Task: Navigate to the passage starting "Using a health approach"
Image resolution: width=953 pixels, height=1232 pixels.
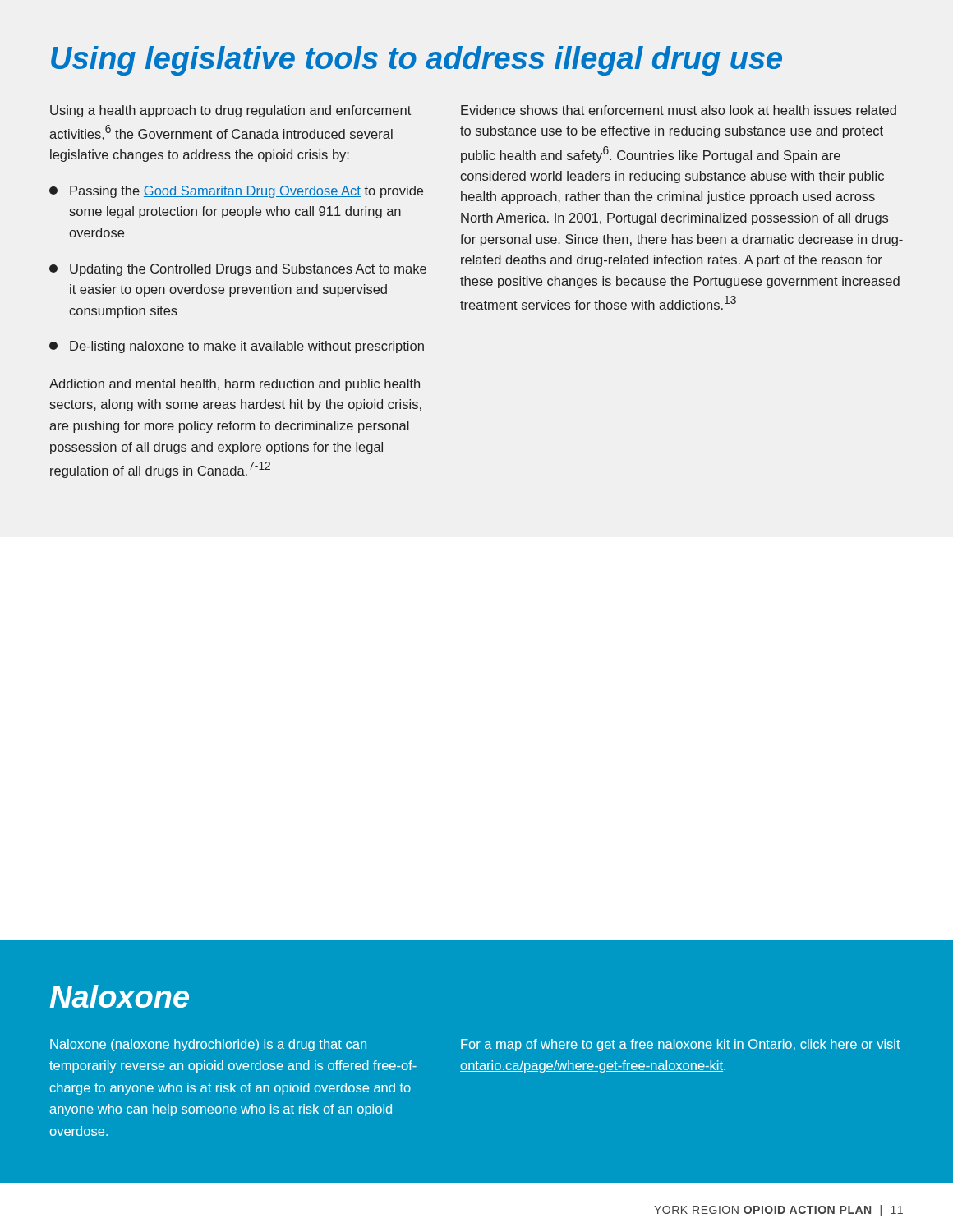Action: (238, 133)
